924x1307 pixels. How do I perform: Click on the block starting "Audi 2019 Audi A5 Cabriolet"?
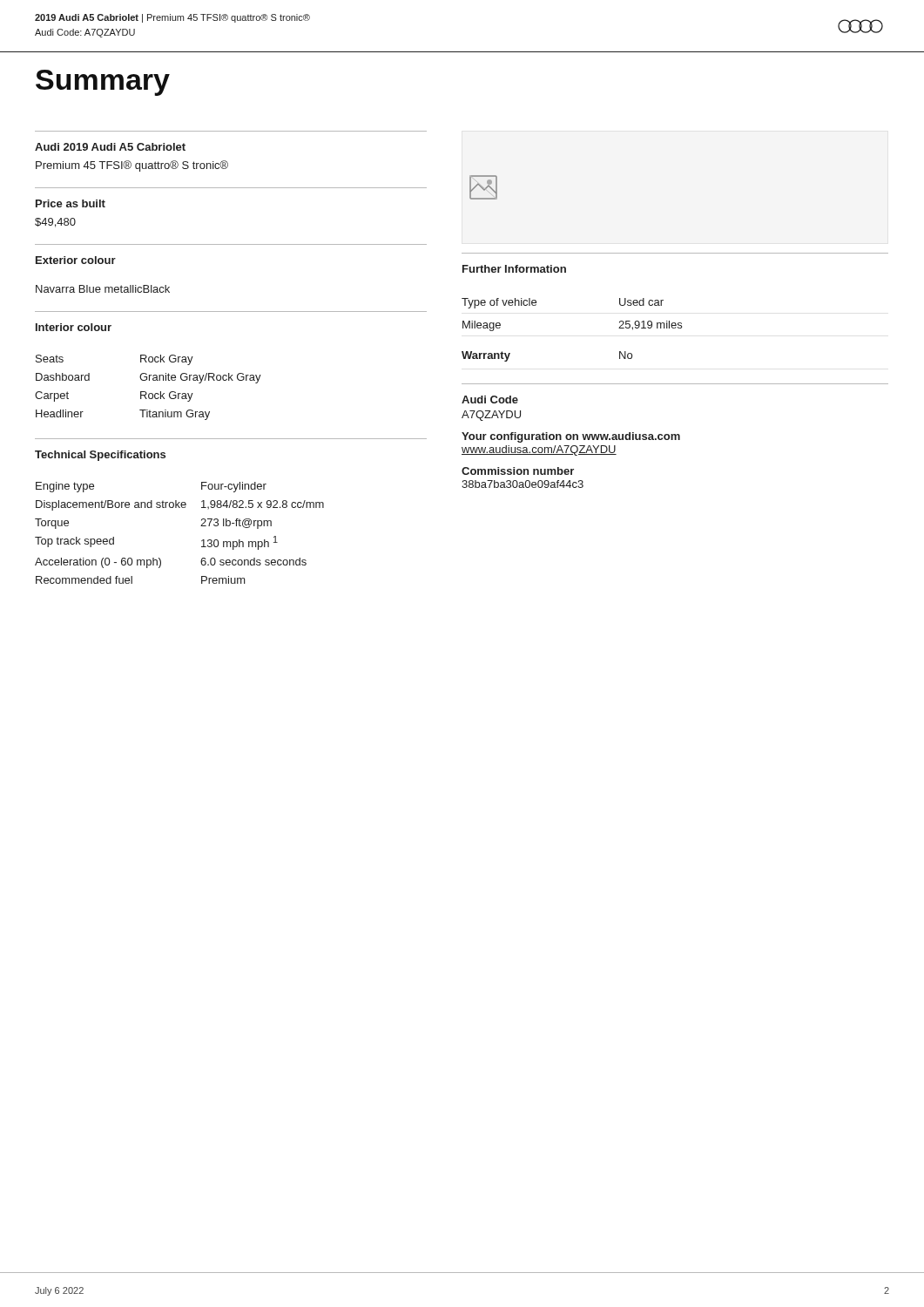click(231, 156)
